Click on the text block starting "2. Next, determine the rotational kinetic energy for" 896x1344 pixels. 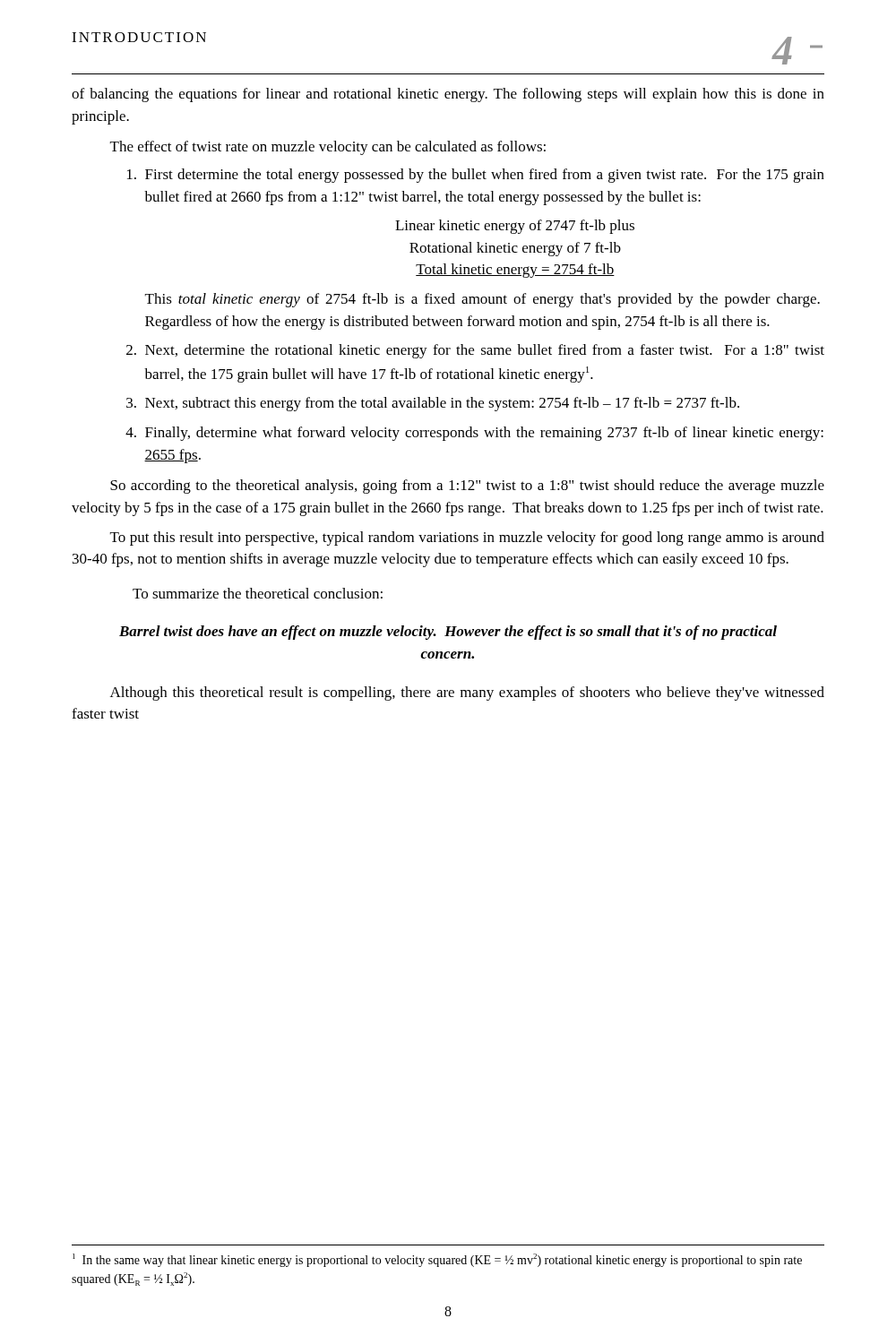pyautogui.click(x=467, y=363)
